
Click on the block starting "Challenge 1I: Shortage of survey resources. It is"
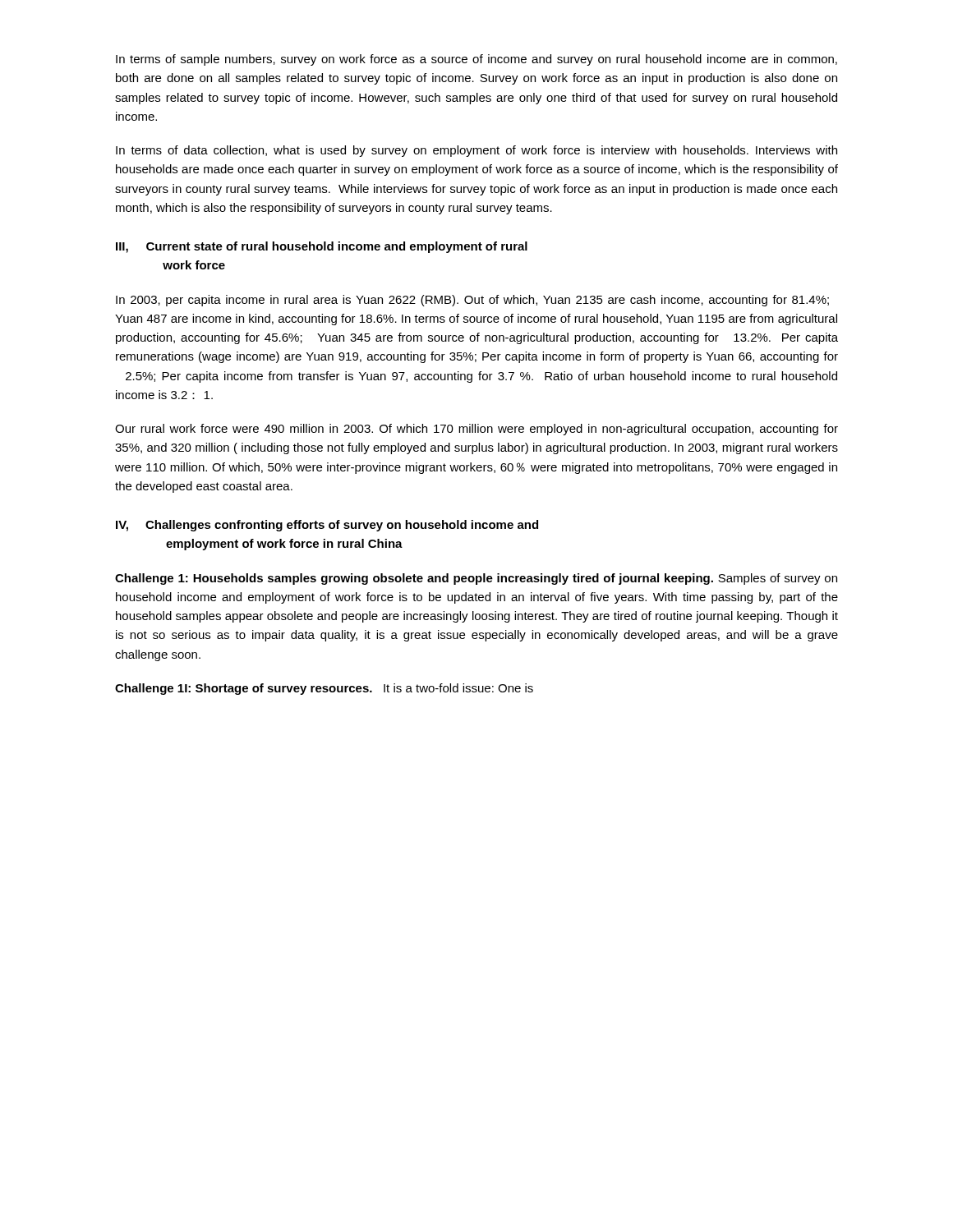pyautogui.click(x=324, y=688)
